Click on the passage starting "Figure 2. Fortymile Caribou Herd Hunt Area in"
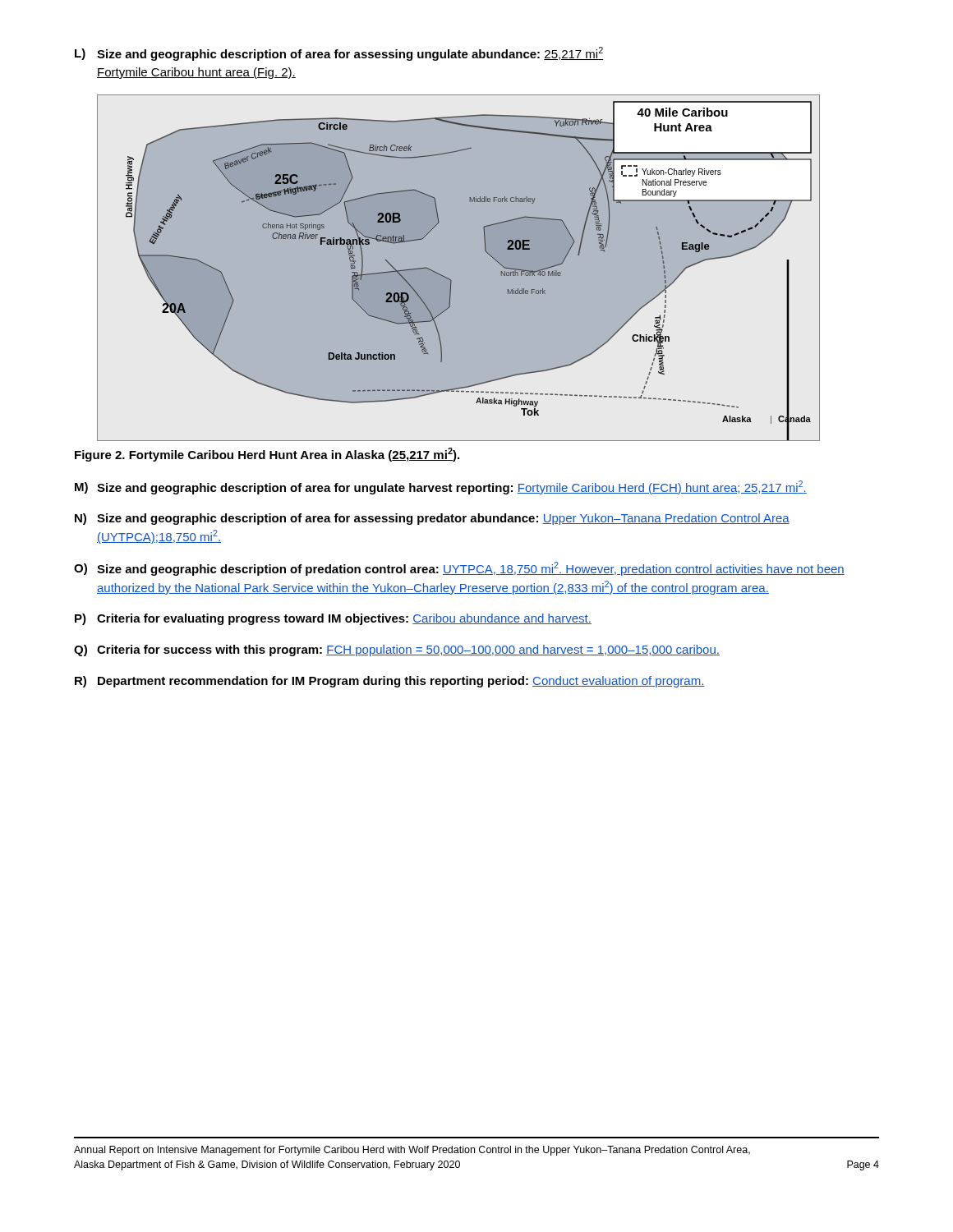The height and width of the screenshot is (1232, 953). click(x=267, y=453)
